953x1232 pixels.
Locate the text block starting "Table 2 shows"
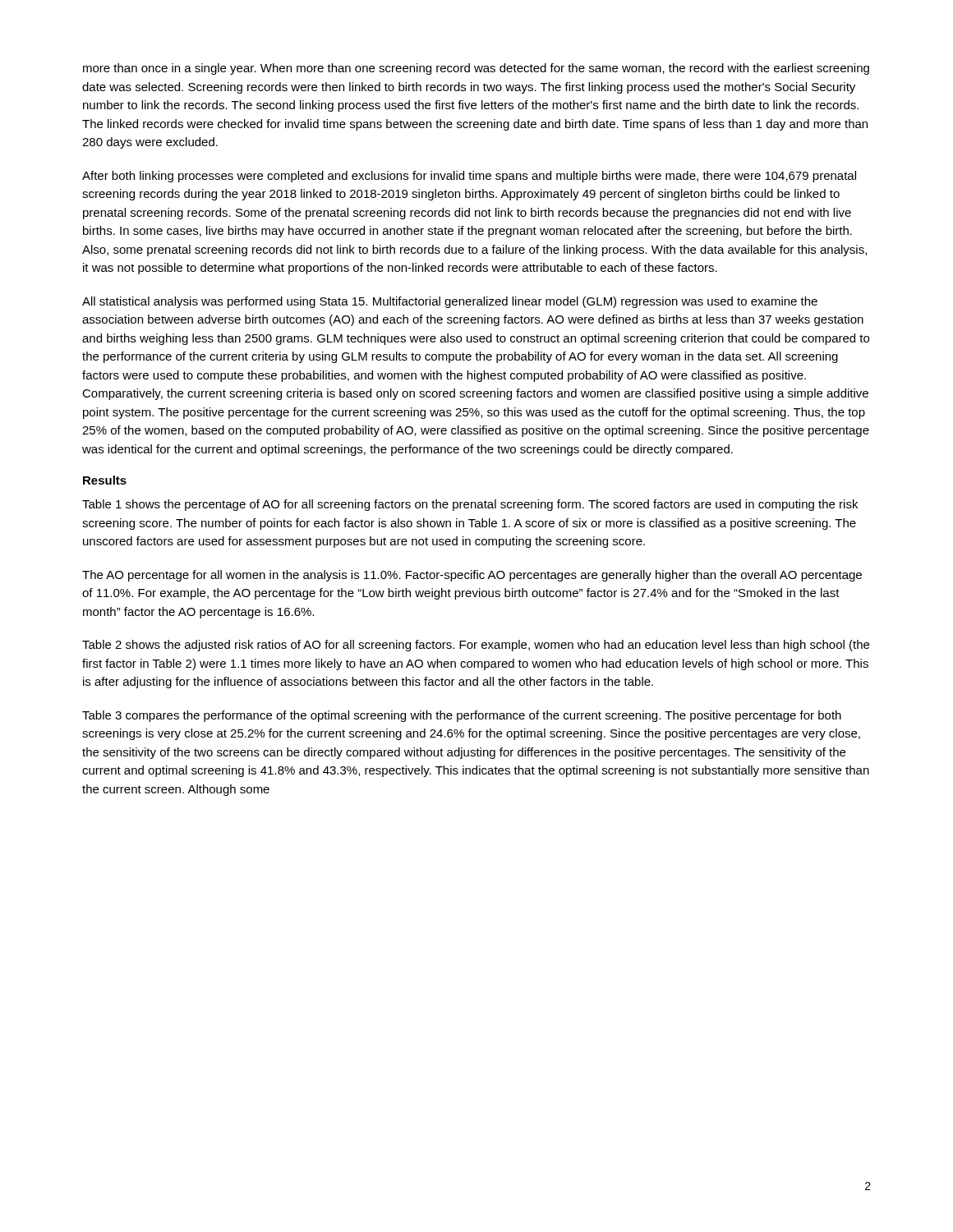click(476, 663)
